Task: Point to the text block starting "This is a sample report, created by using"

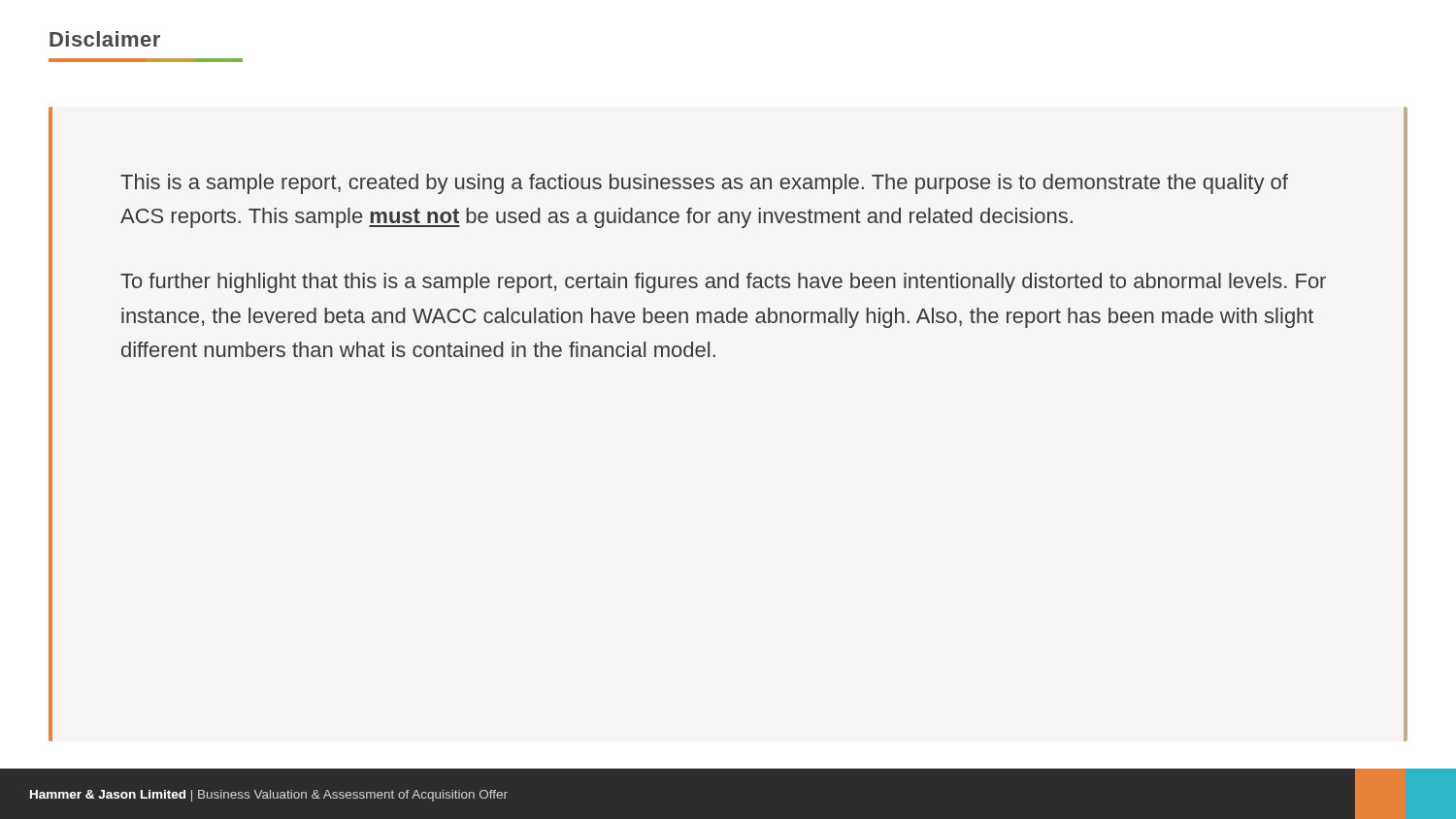Action: coord(704,199)
